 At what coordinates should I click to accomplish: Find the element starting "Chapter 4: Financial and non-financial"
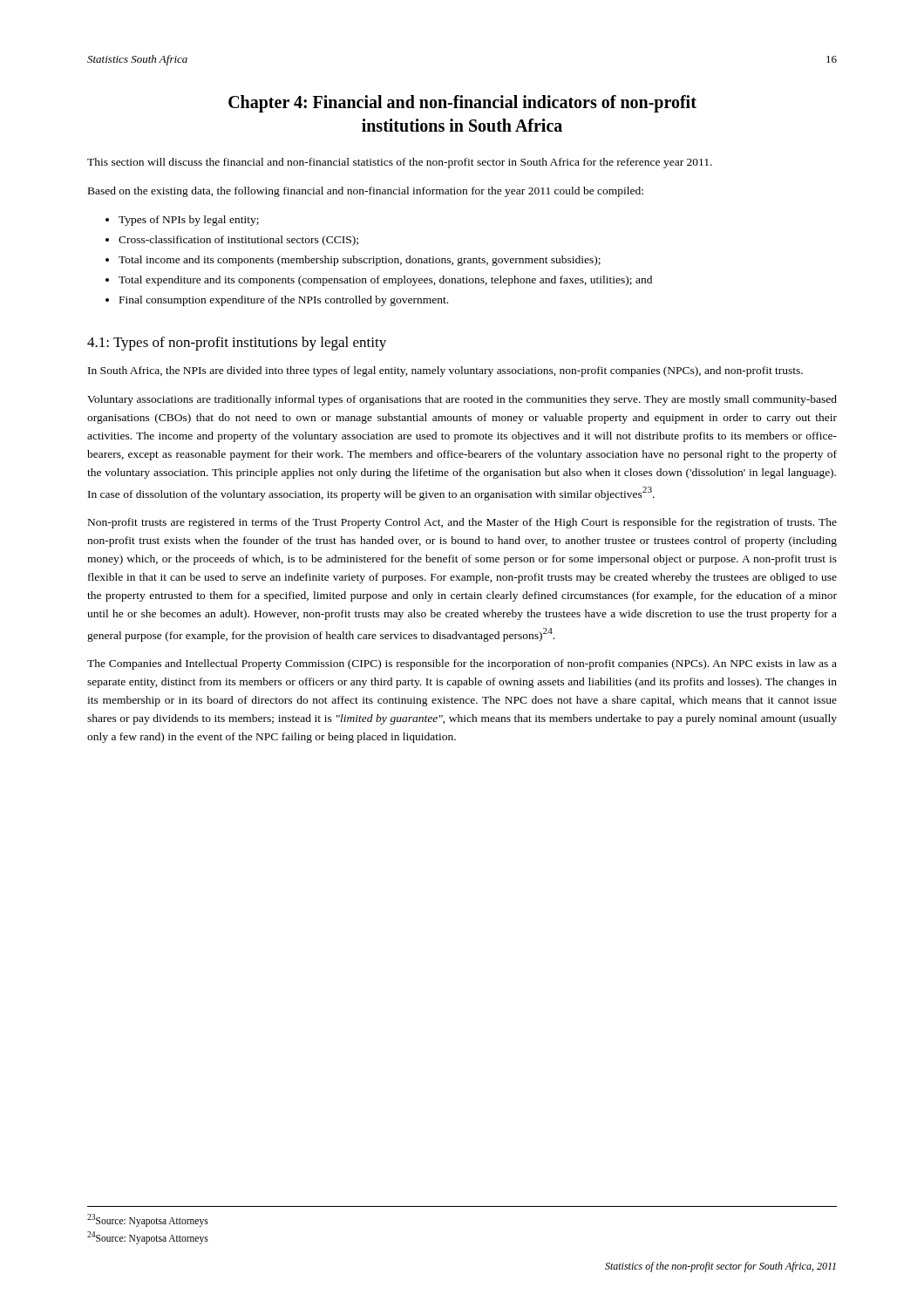point(462,114)
